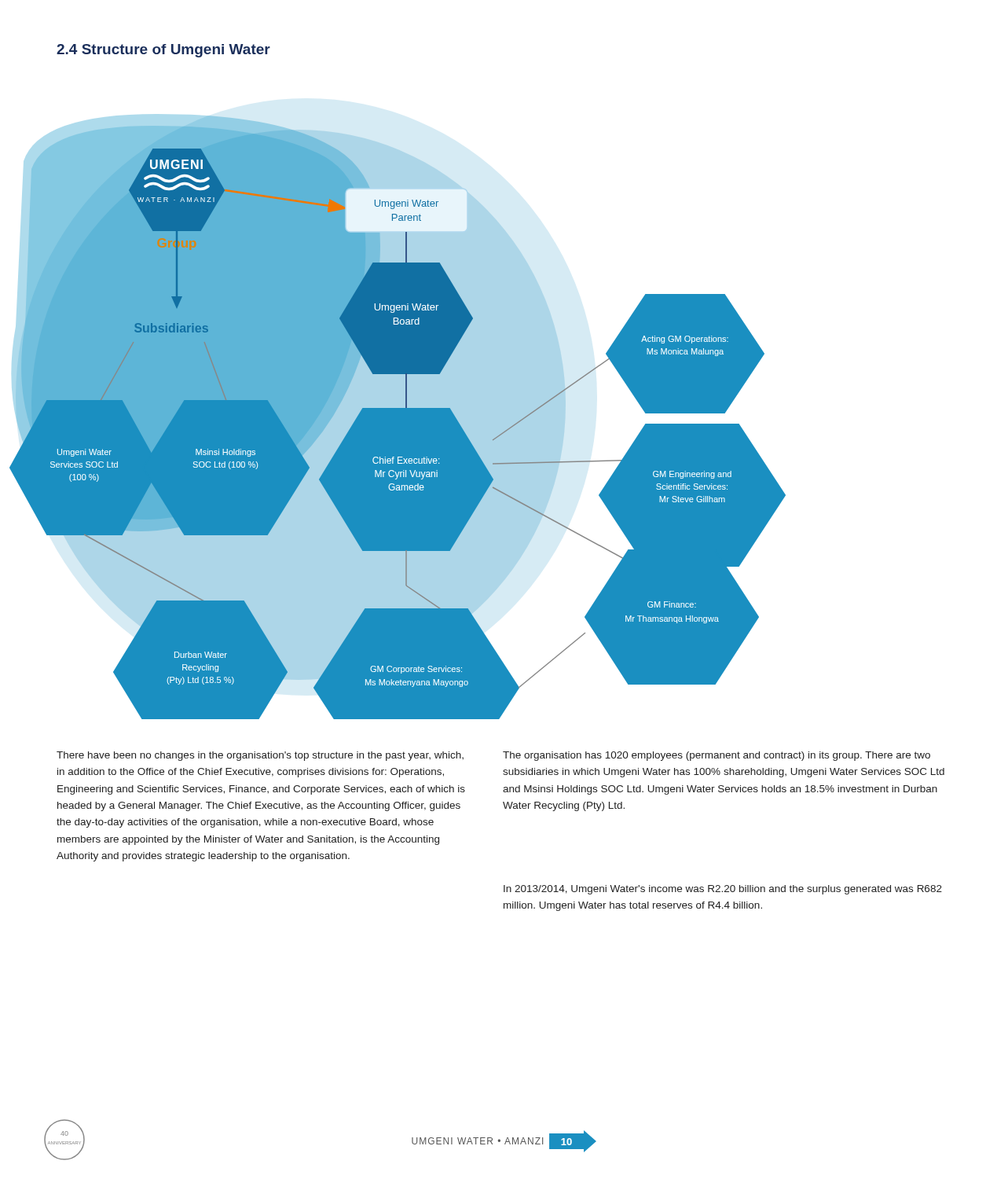Click on the organizational chart

tap(504, 393)
